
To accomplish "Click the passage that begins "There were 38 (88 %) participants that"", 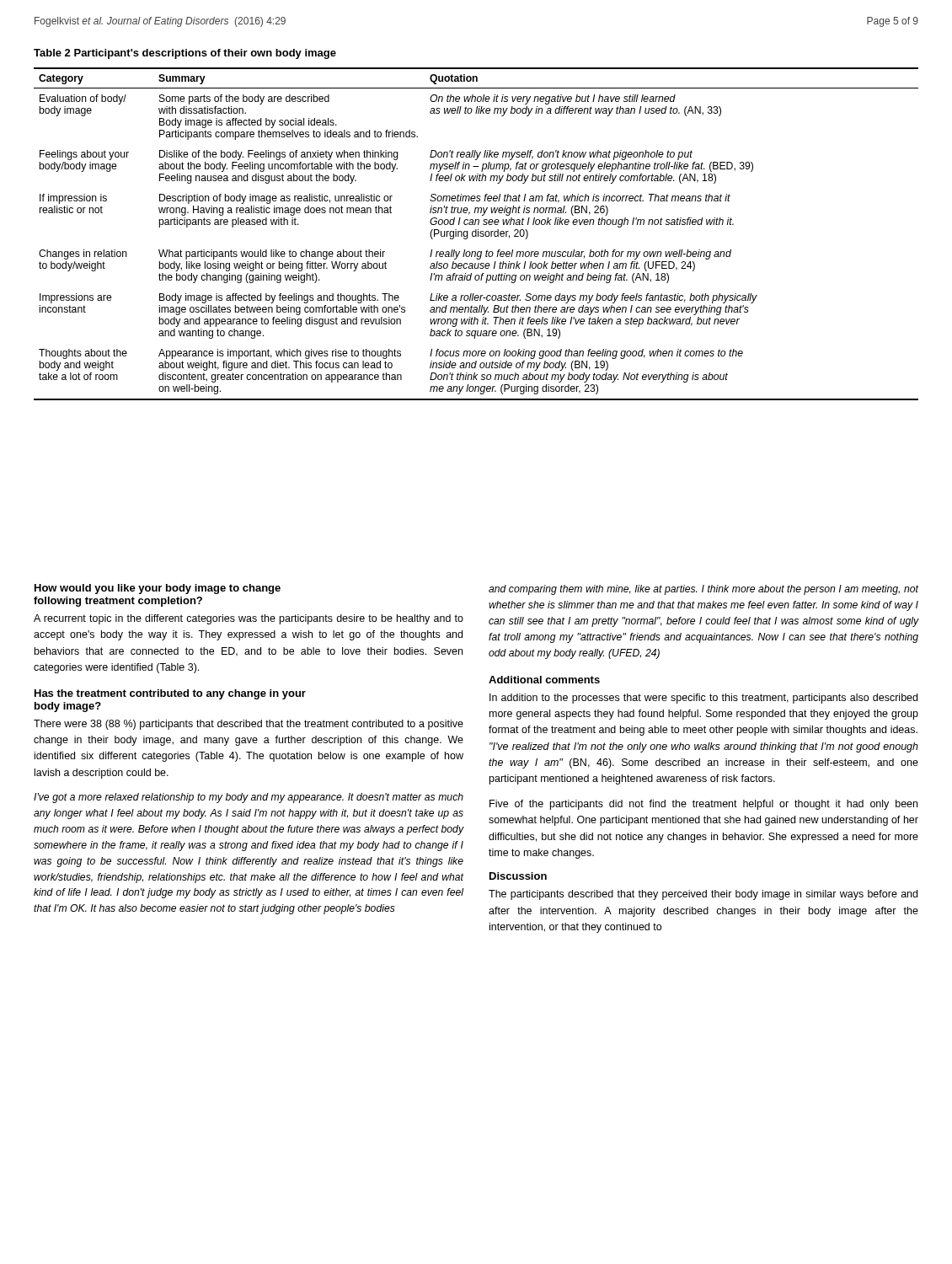I will point(249,748).
